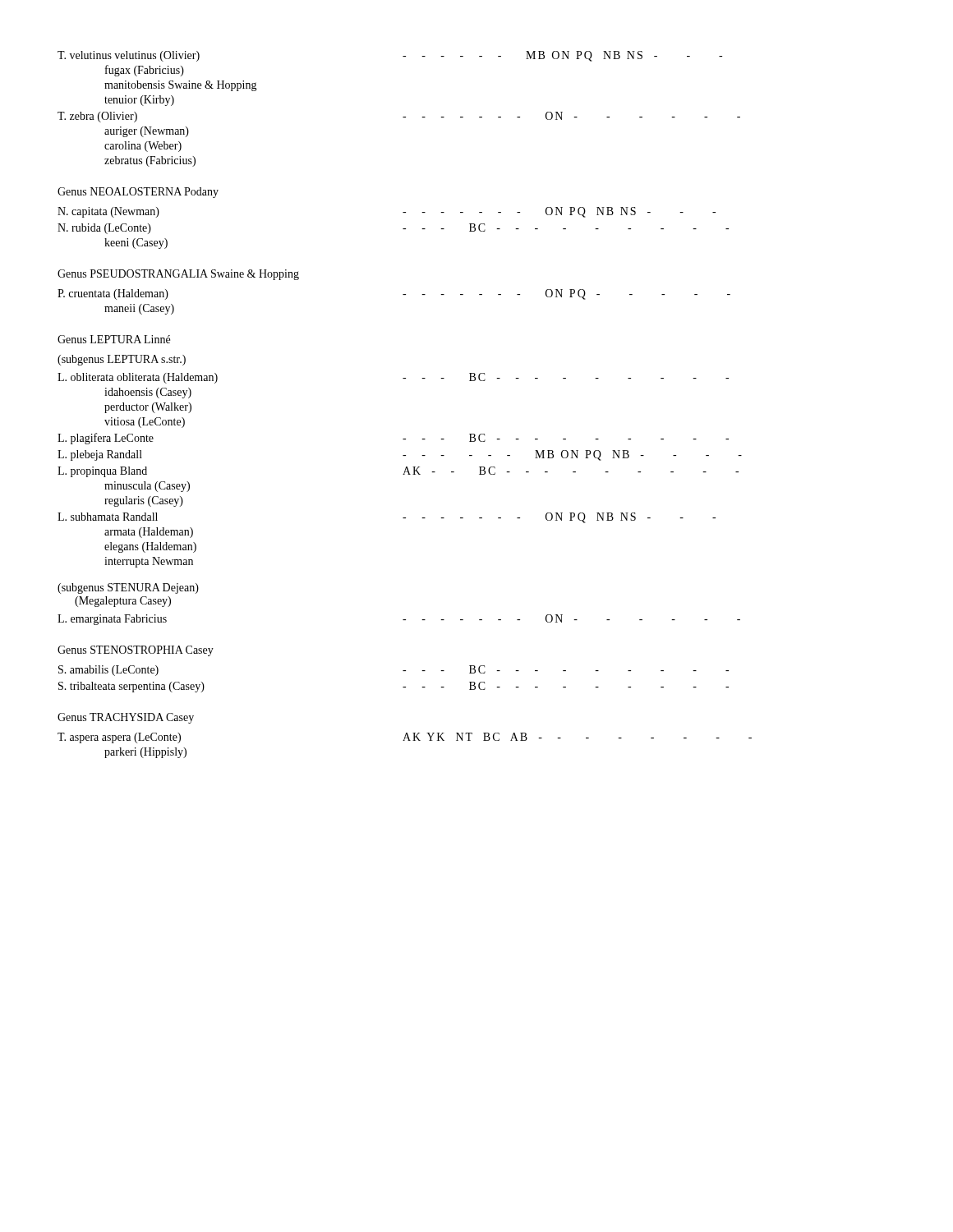953x1232 pixels.
Task: Point to the text block starting "(subgenus STENURA Dejean) (Megaleptura Casey)"
Action: click(x=128, y=594)
